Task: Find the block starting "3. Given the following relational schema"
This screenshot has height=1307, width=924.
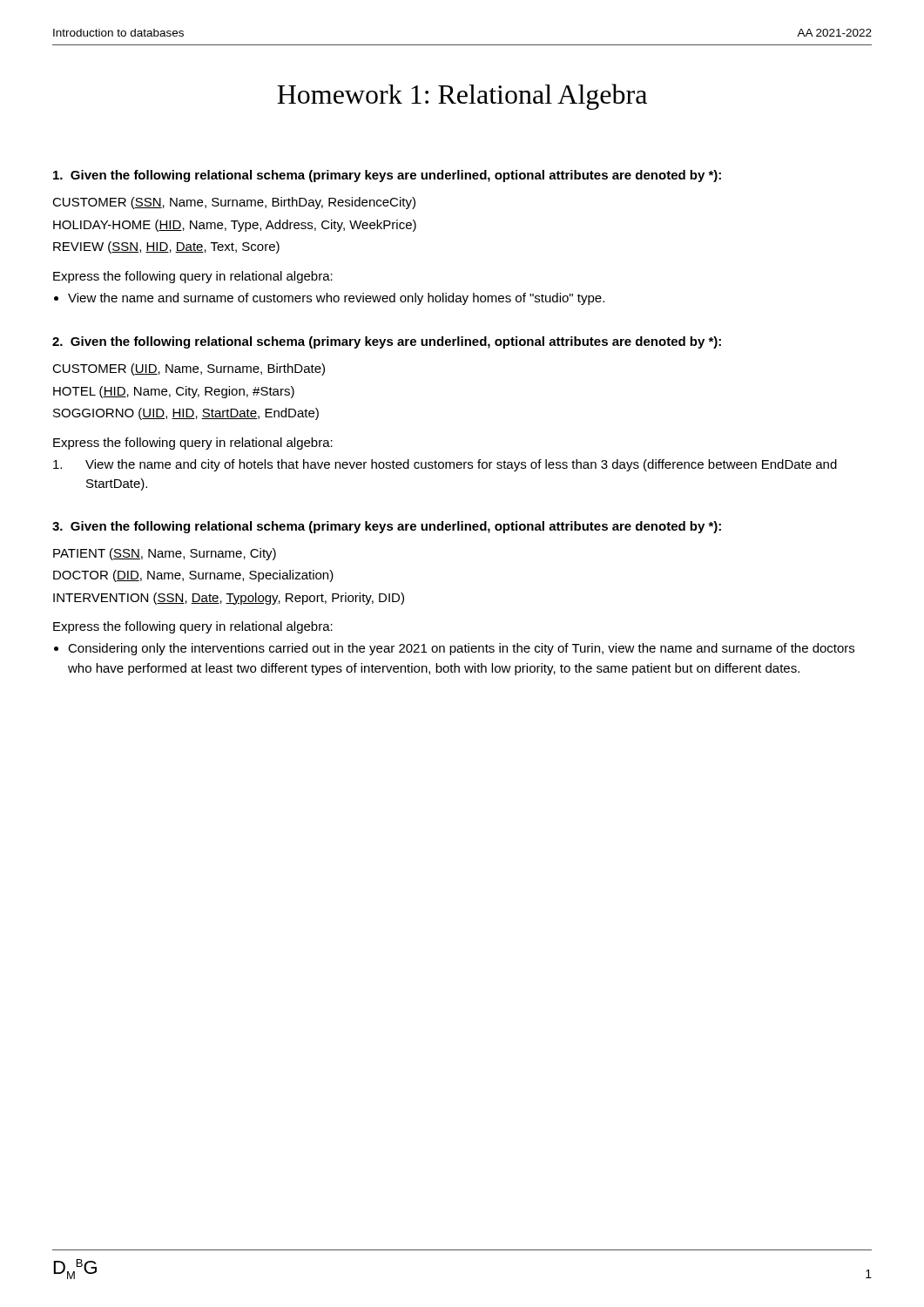Action: [387, 525]
